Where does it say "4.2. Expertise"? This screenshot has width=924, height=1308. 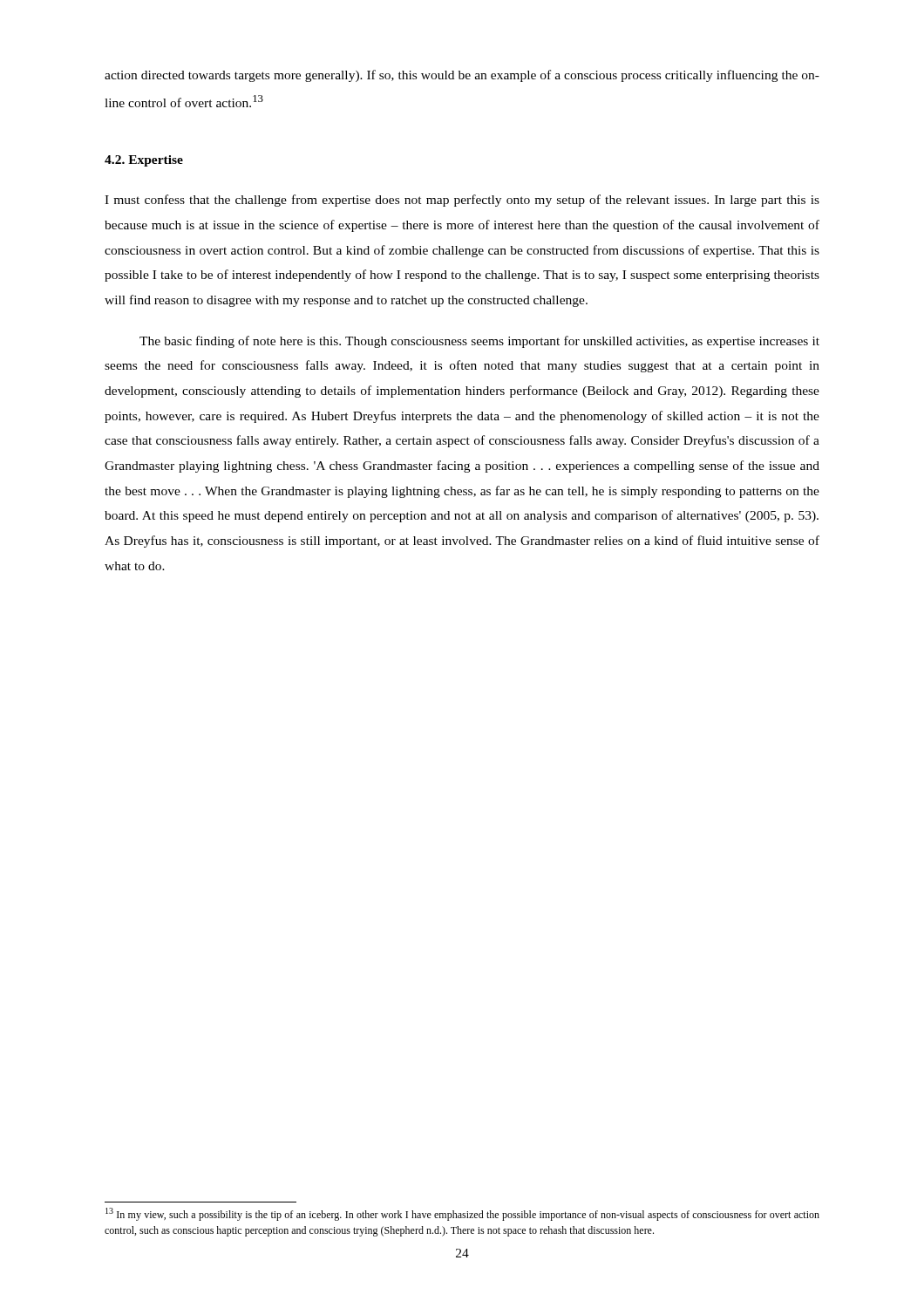144,159
